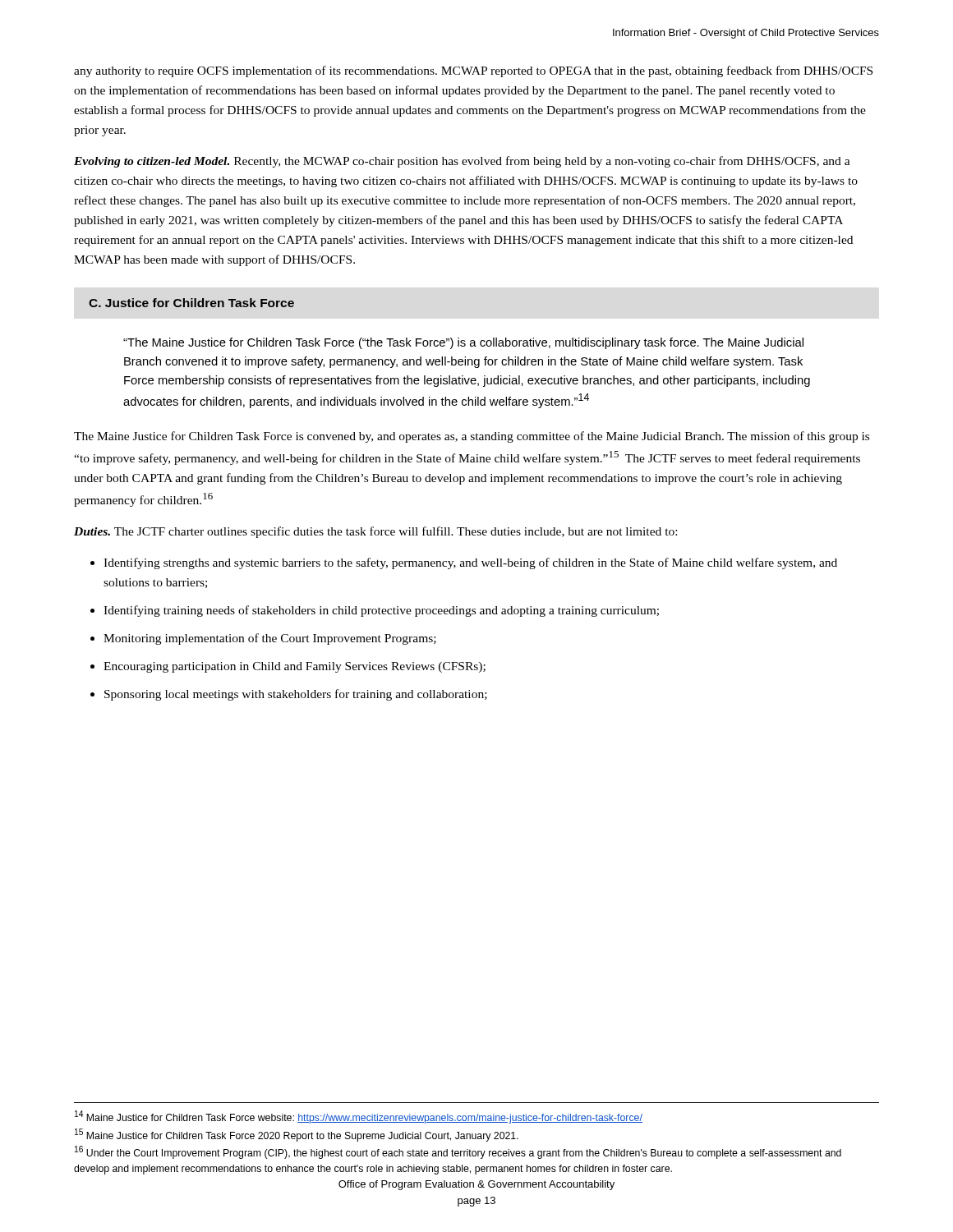Locate a footnote
The image size is (953, 1232).
point(458,1142)
